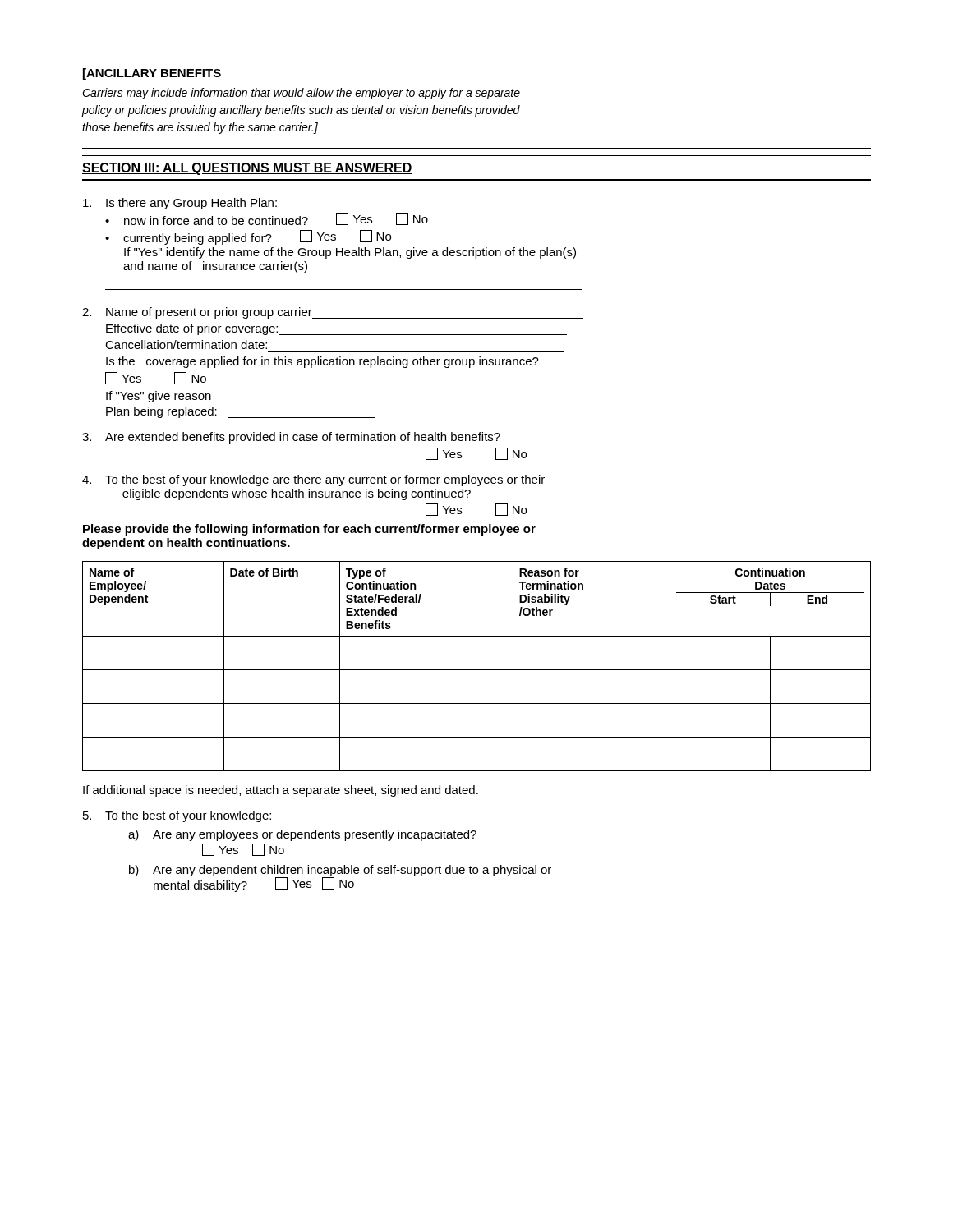
Task: Click on the text block that says "Carriers may include information that would allow the"
Action: (476, 111)
